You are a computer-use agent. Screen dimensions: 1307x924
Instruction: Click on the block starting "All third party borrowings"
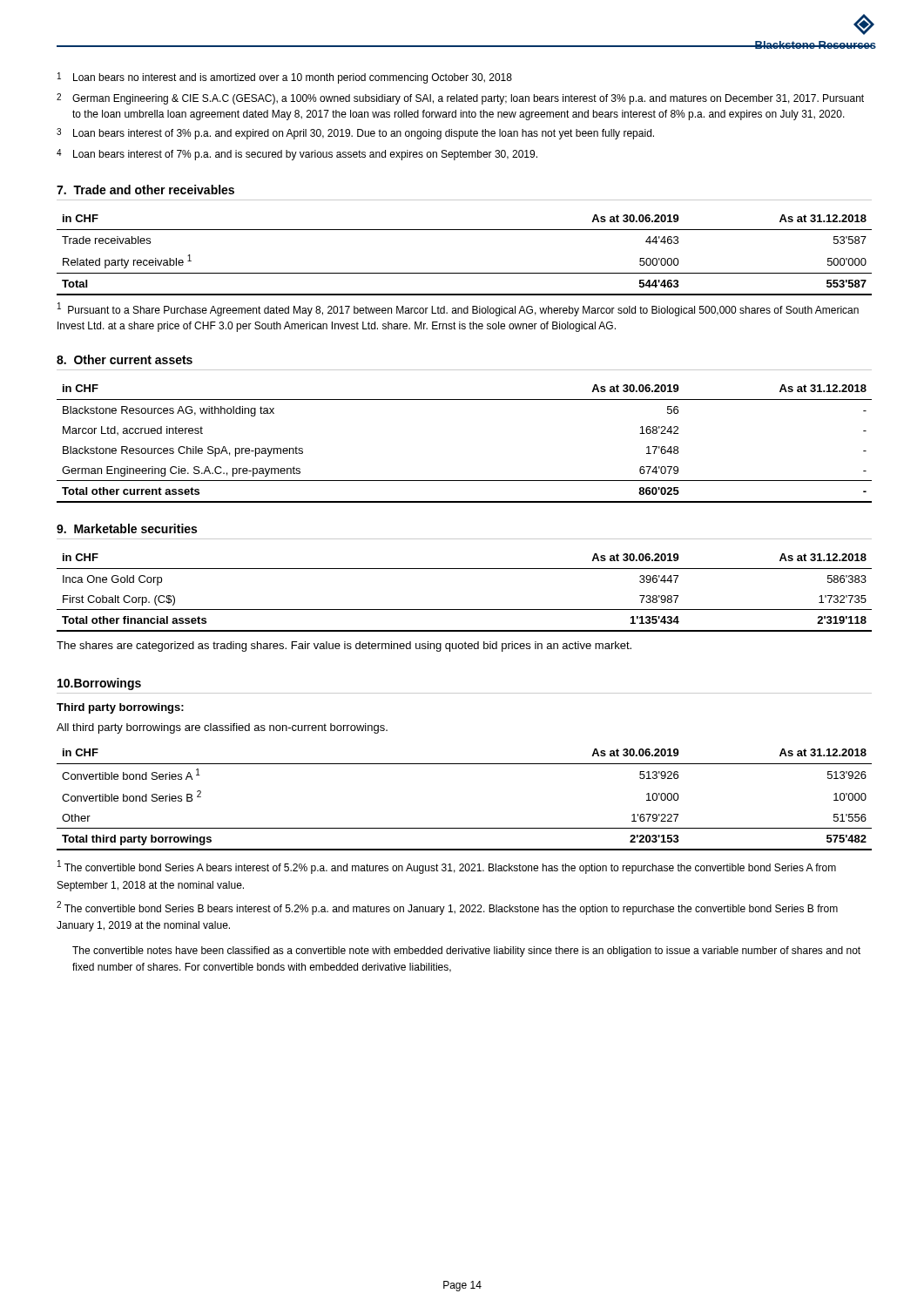pyautogui.click(x=222, y=727)
